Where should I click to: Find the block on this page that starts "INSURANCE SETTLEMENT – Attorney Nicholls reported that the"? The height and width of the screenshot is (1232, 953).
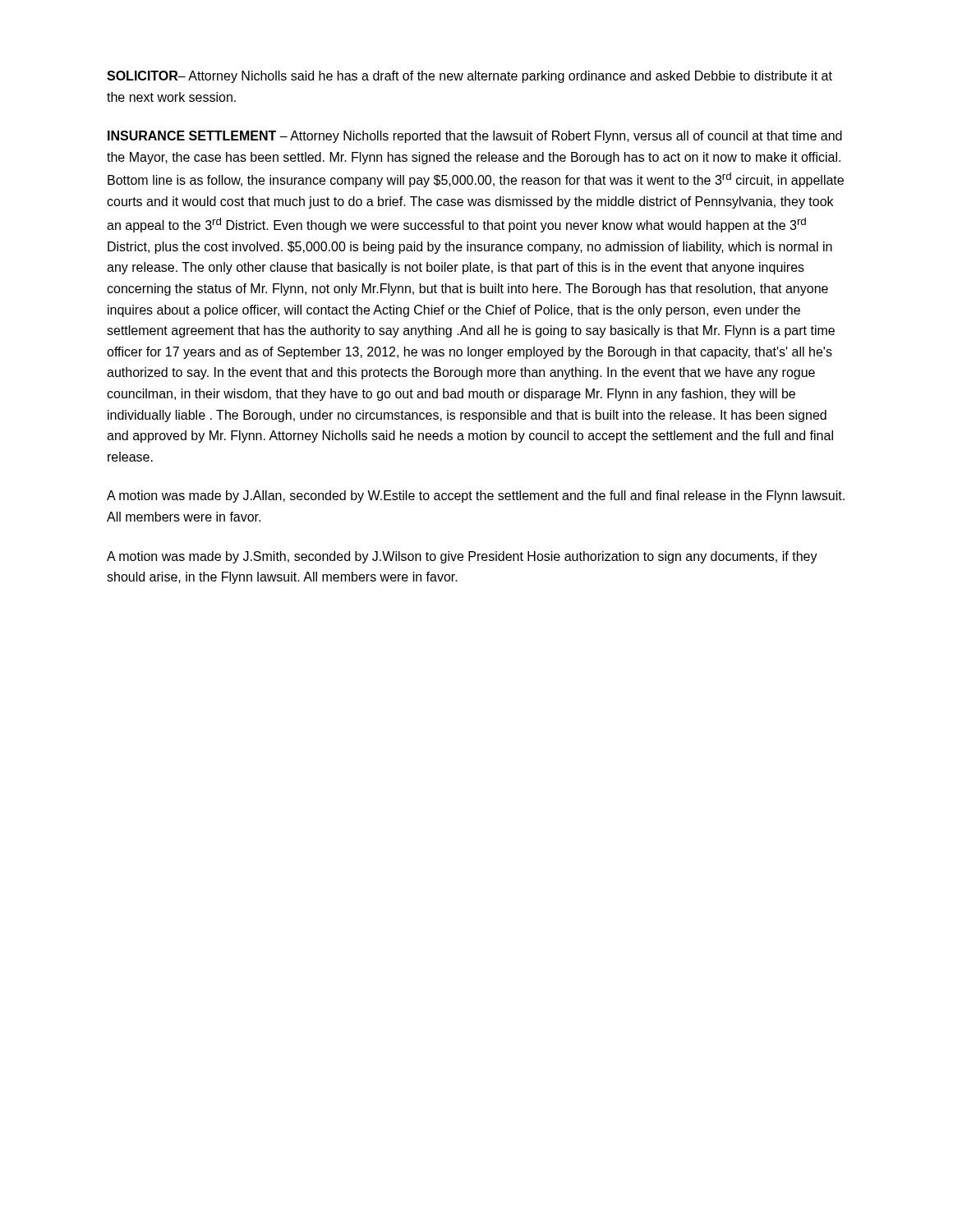pyautogui.click(x=476, y=296)
